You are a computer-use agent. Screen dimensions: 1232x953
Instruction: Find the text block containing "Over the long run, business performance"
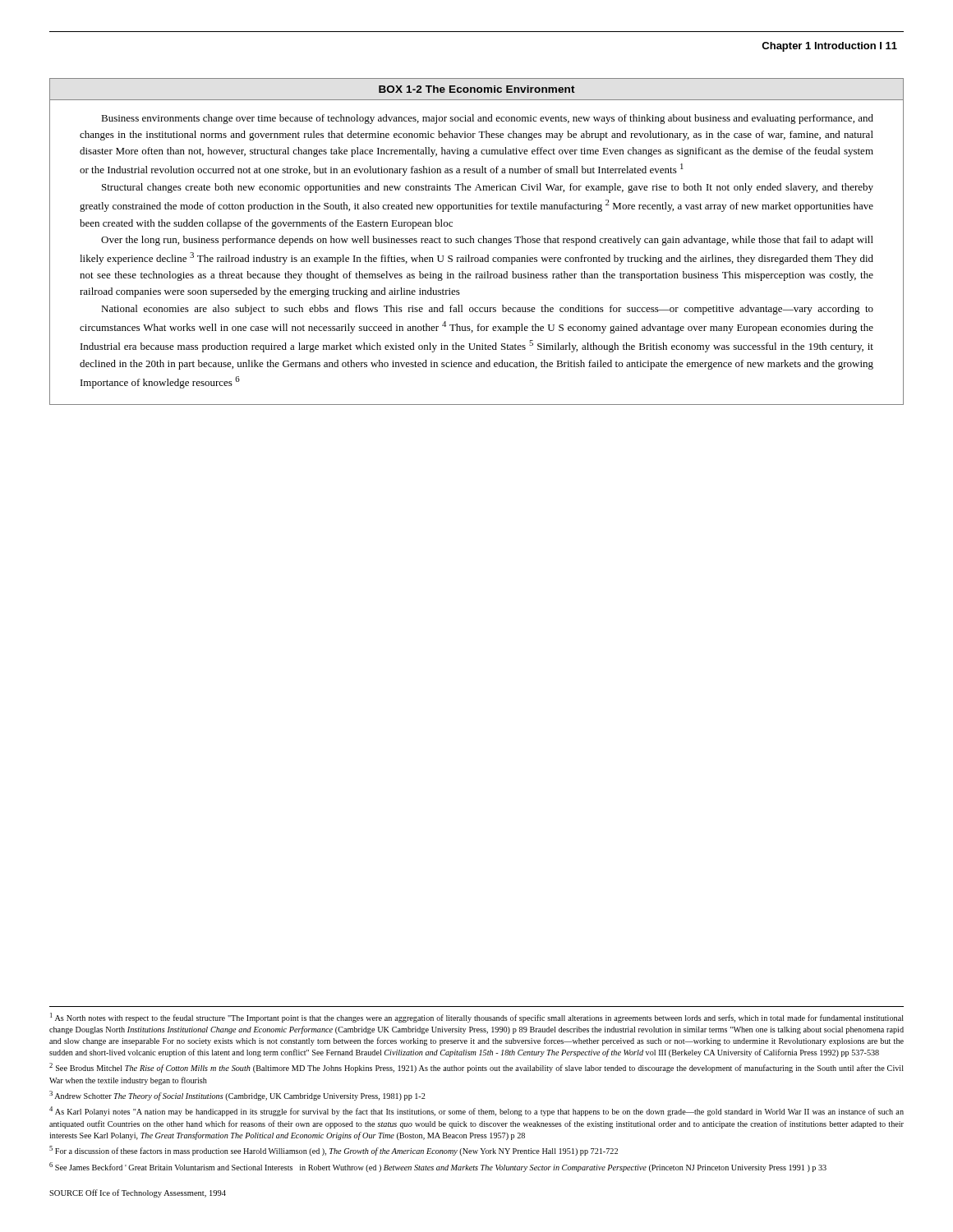tap(476, 266)
